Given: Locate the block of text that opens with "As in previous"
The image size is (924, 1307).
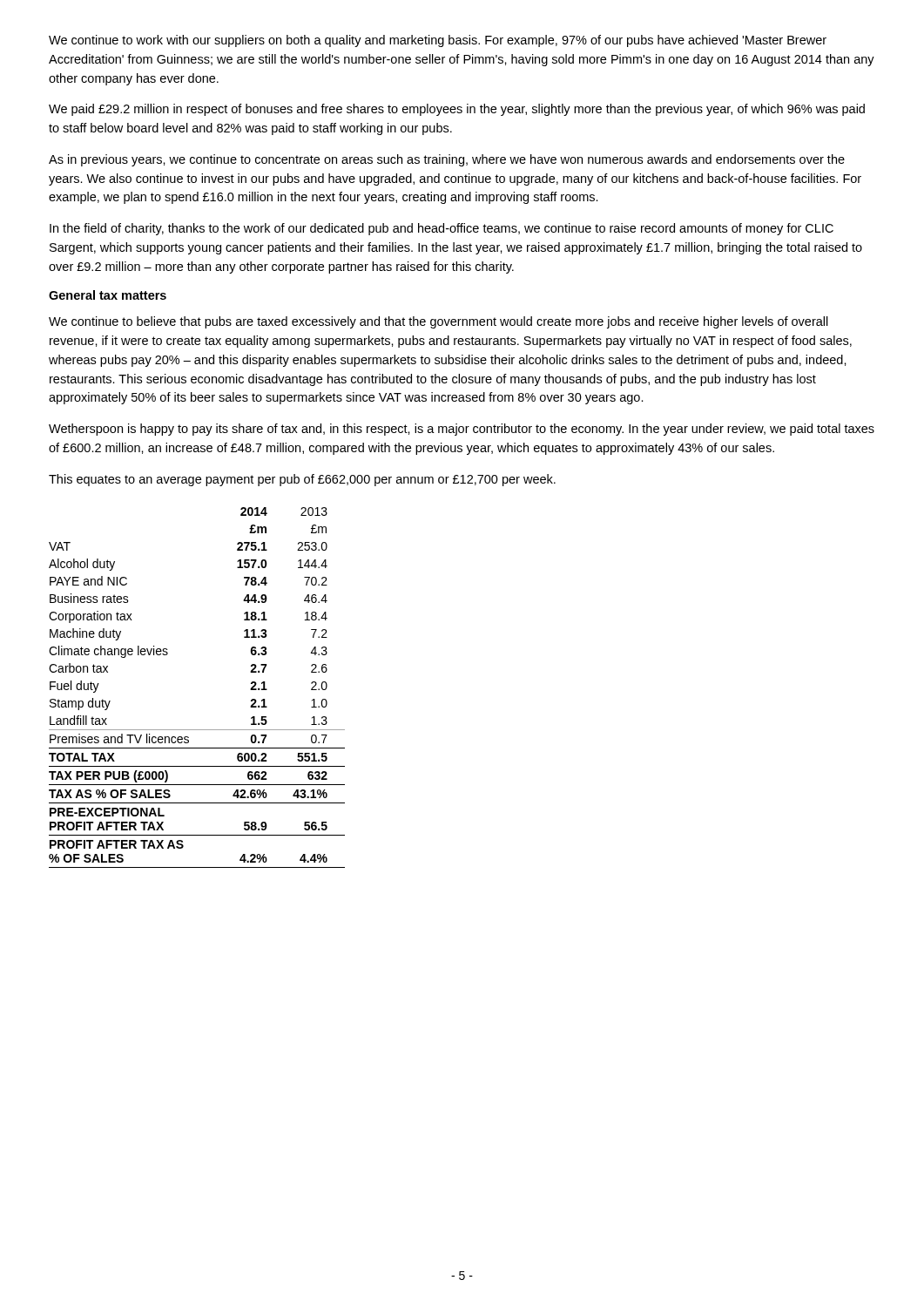Looking at the screenshot, I should click(x=455, y=178).
